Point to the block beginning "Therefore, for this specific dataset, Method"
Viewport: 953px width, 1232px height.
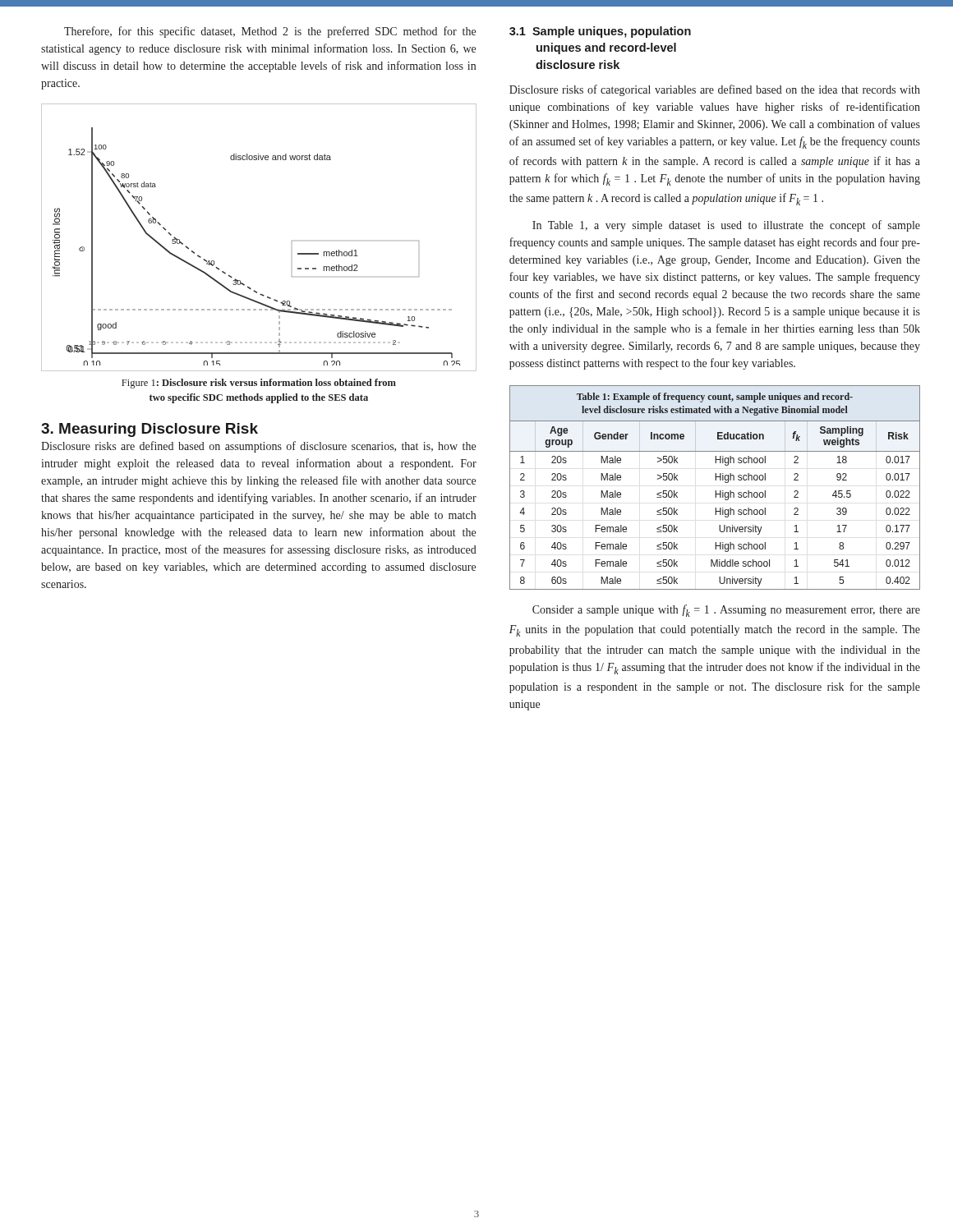click(x=259, y=58)
